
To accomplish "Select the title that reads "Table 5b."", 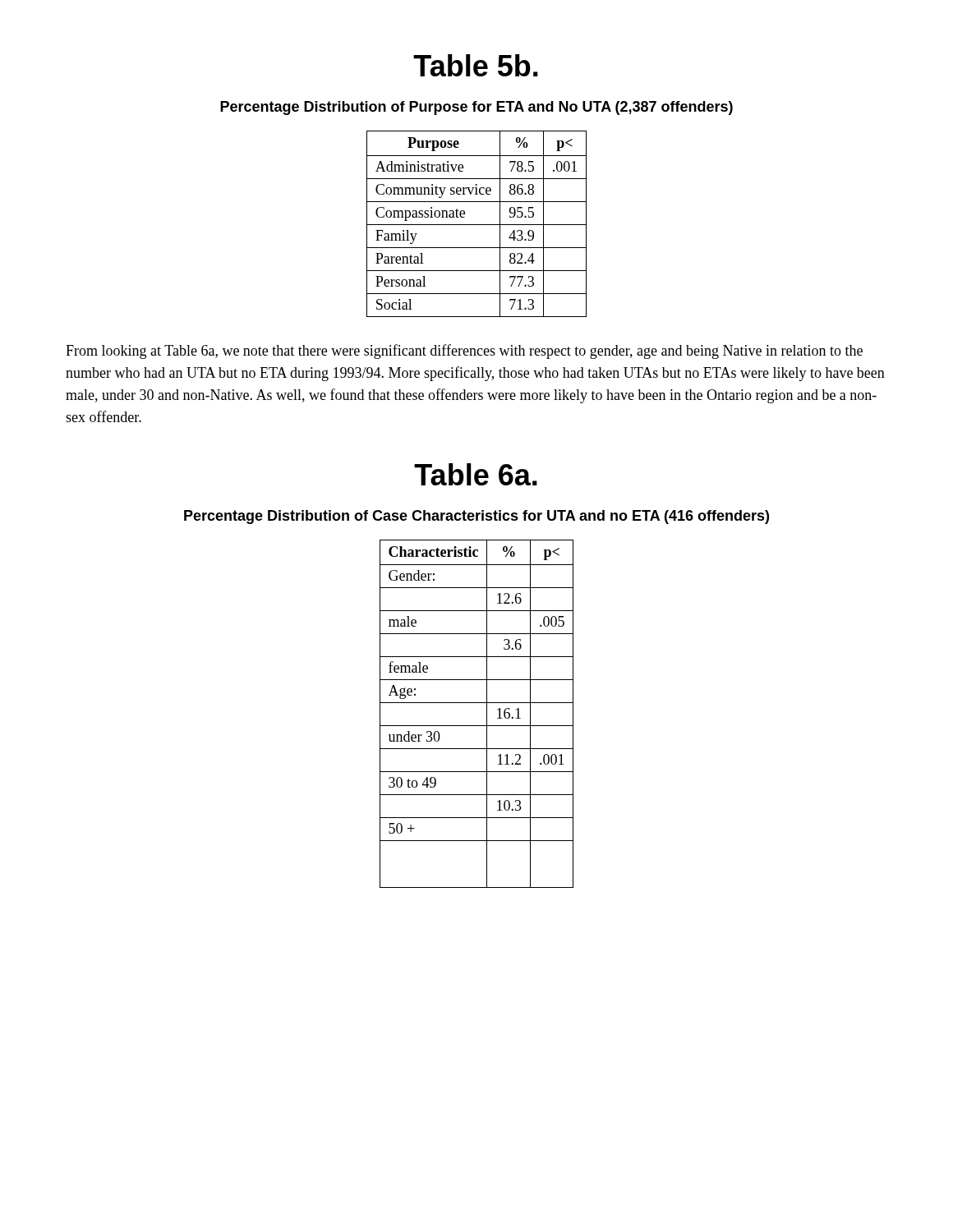I will point(476,66).
